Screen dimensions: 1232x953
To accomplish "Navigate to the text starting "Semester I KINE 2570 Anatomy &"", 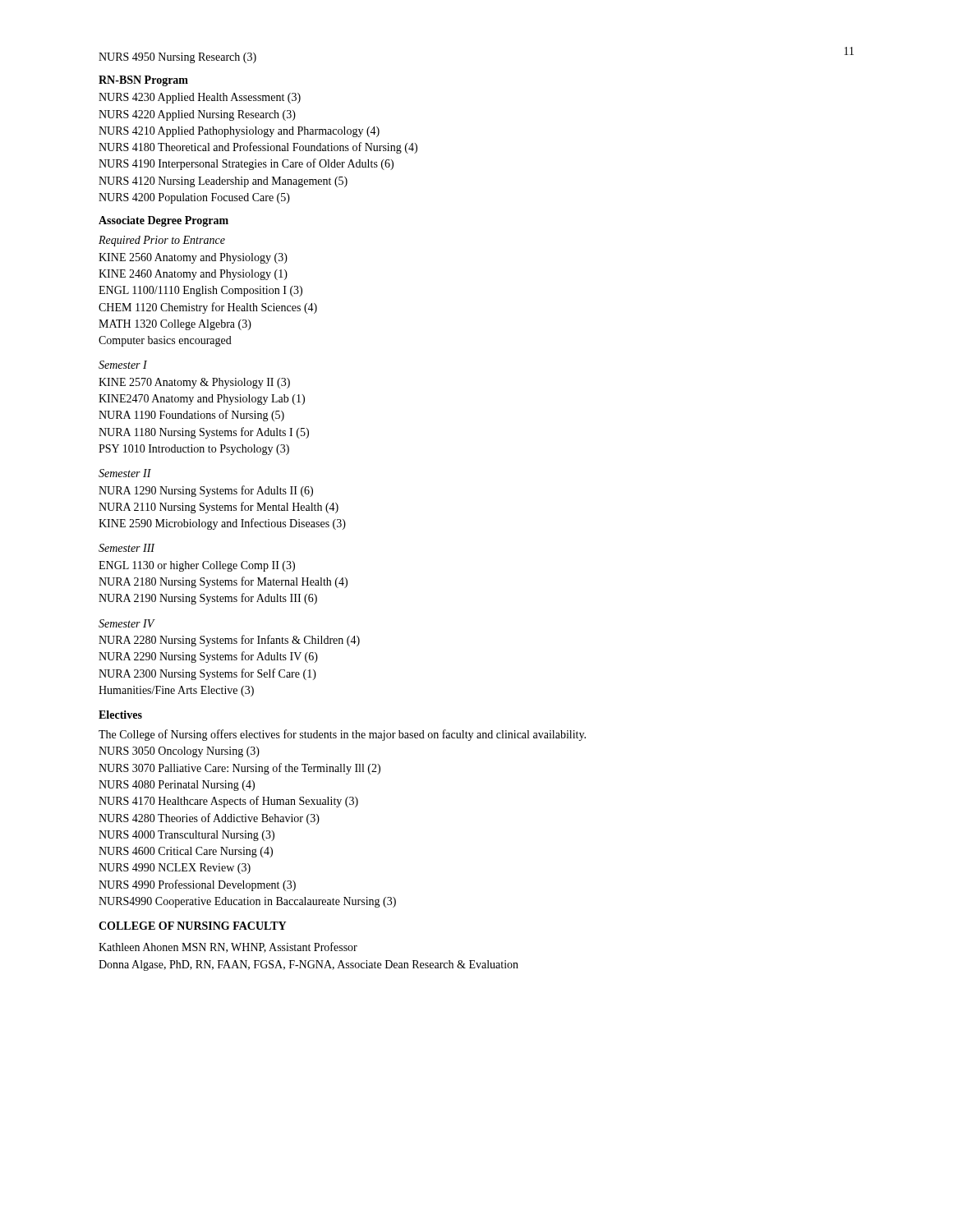I will coord(123,365).
